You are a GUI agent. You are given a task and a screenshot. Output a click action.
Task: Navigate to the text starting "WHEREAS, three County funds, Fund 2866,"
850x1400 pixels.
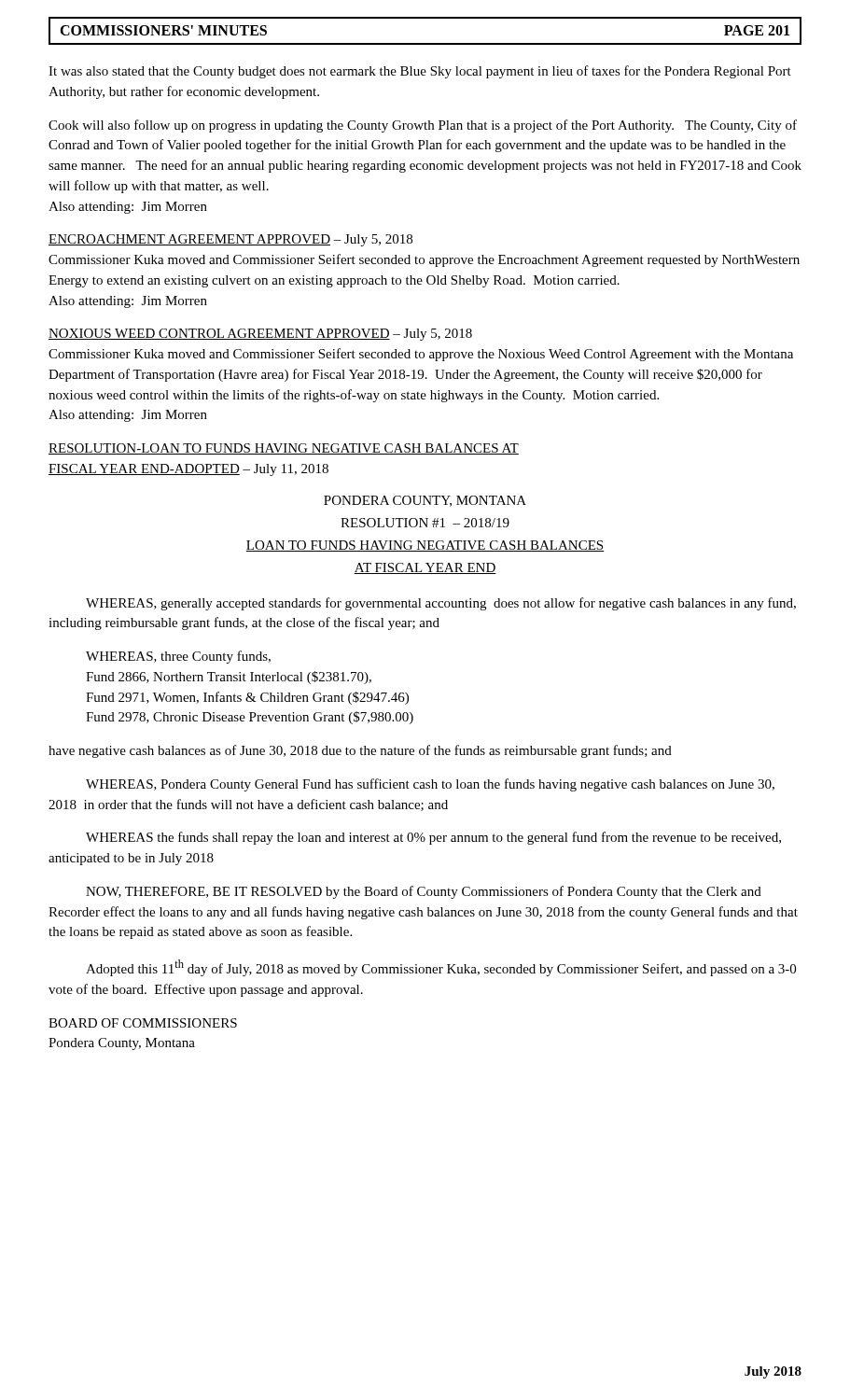(250, 687)
